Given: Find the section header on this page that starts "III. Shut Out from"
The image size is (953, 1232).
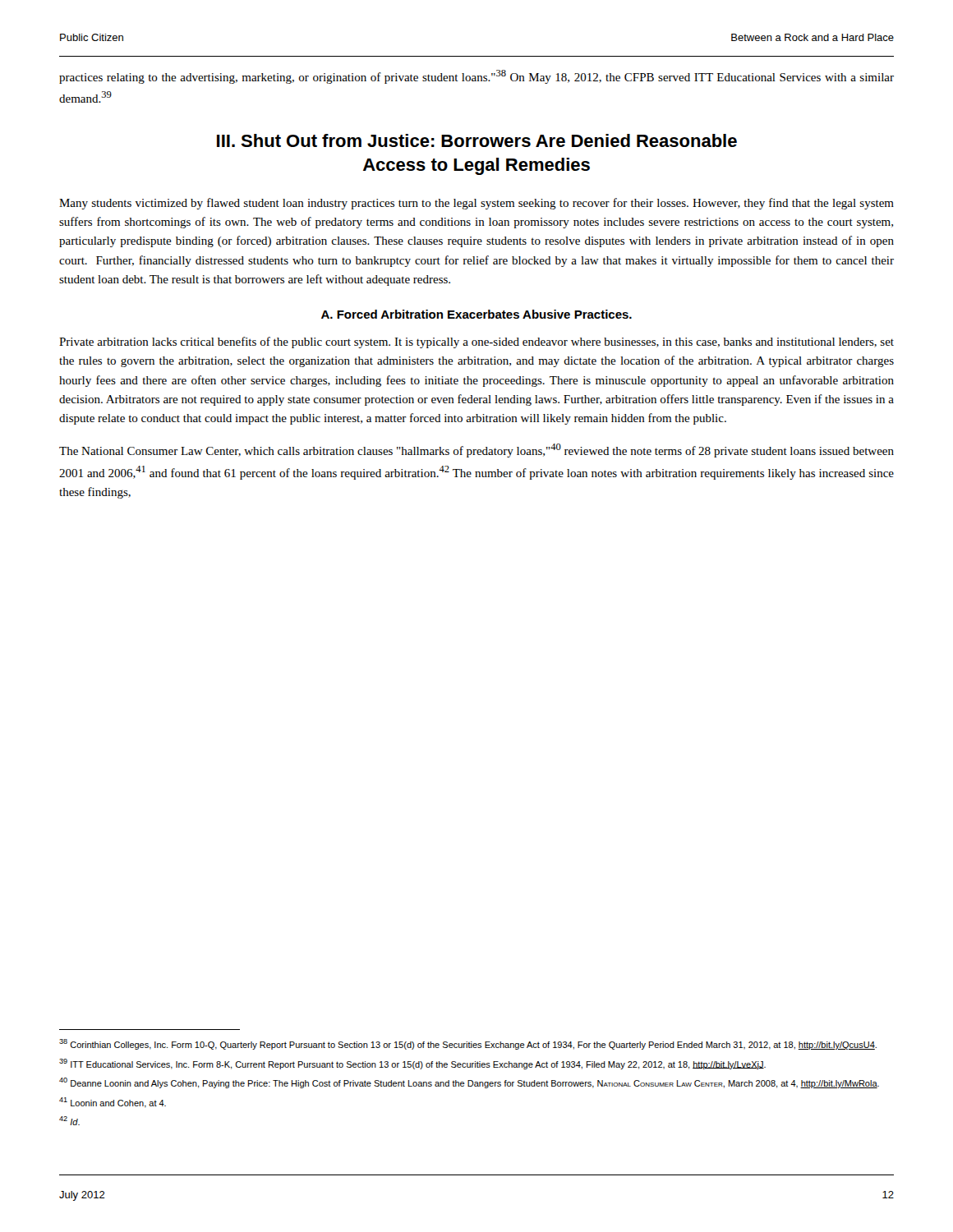Looking at the screenshot, I should click(476, 153).
